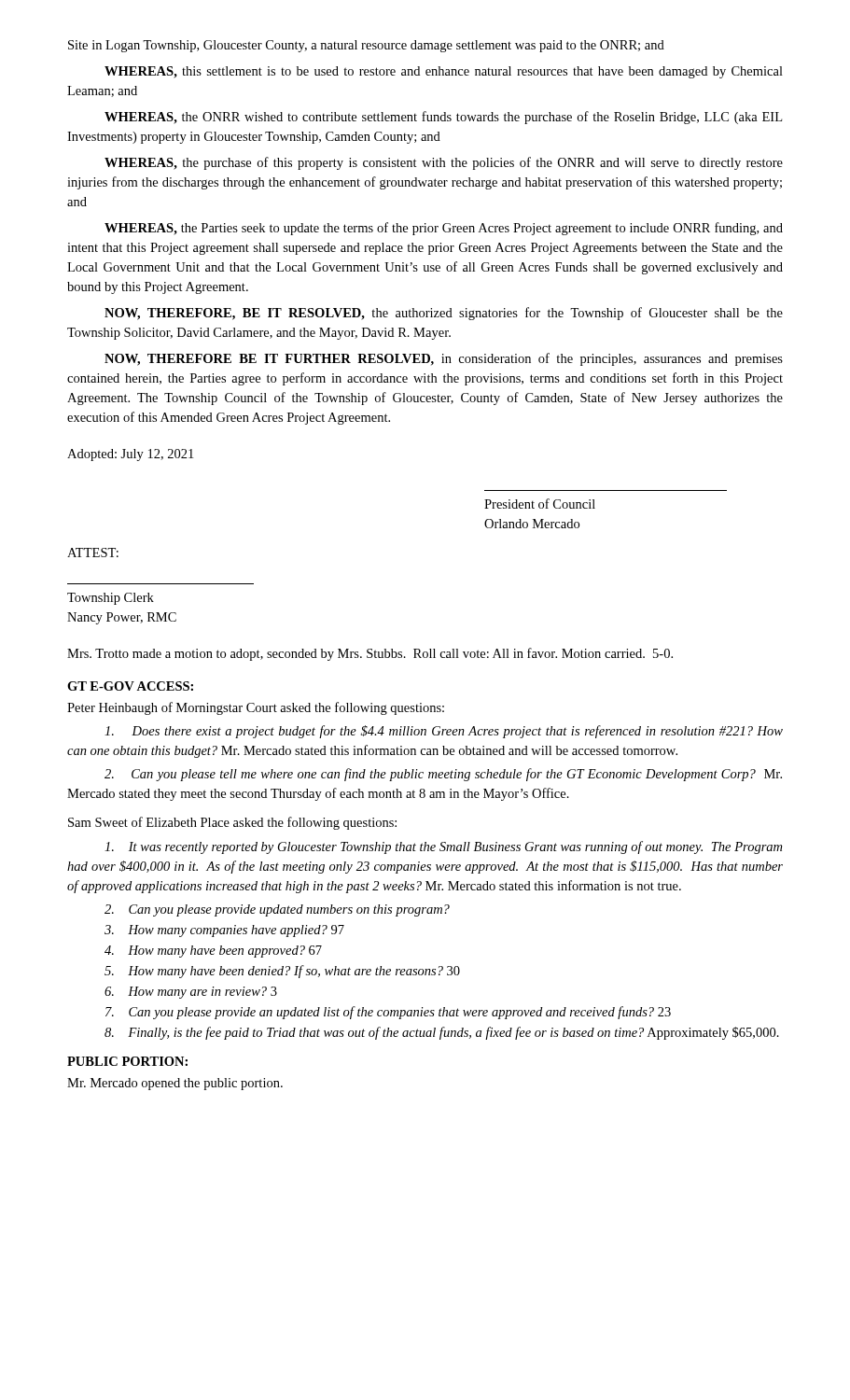
Task: Point to the text block starting "5. How many have been denied? If"
Action: coord(425,971)
